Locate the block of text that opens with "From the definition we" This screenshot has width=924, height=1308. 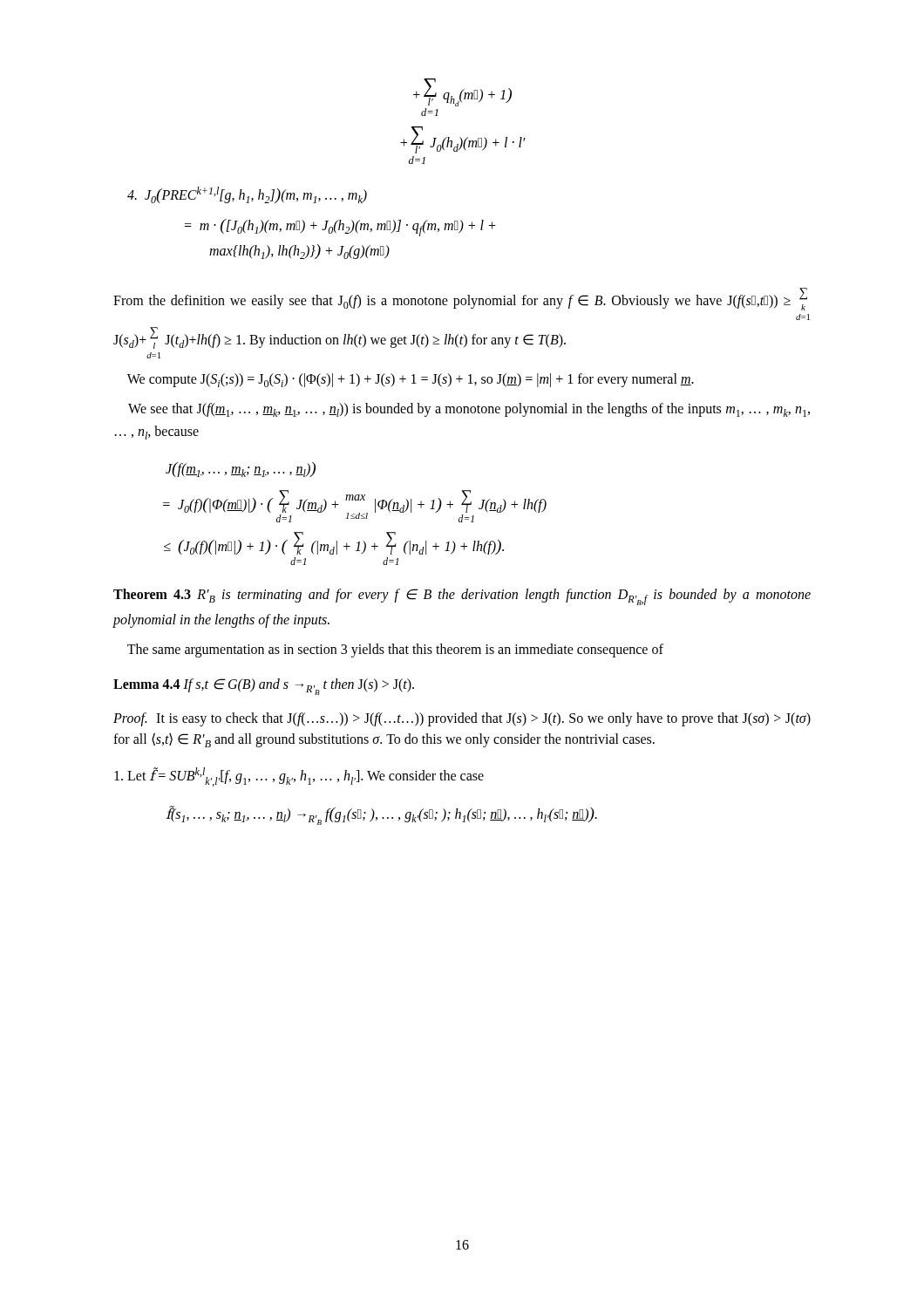(x=460, y=299)
